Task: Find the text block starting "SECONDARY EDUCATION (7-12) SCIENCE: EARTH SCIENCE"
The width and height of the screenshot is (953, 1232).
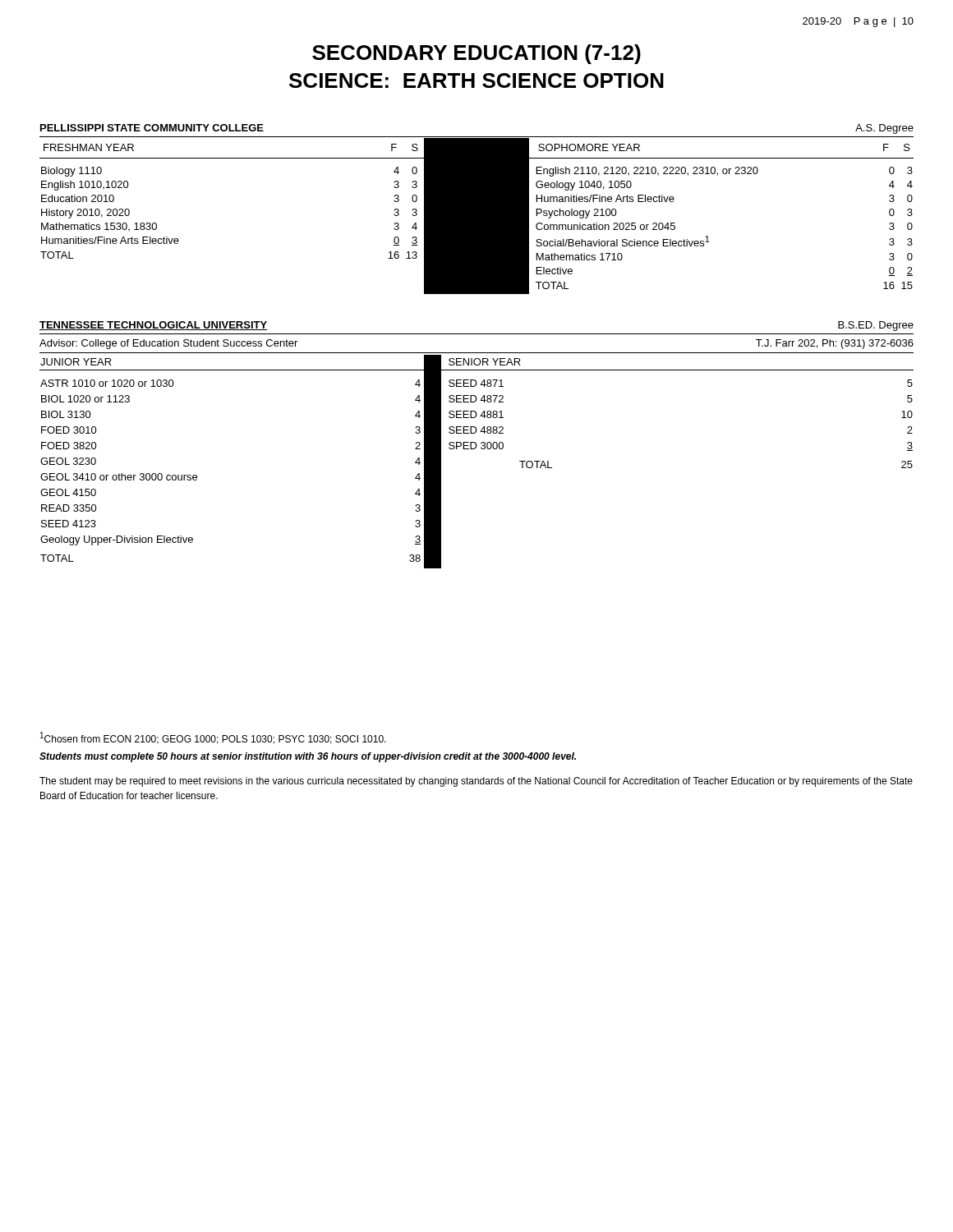Action: point(476,67)
